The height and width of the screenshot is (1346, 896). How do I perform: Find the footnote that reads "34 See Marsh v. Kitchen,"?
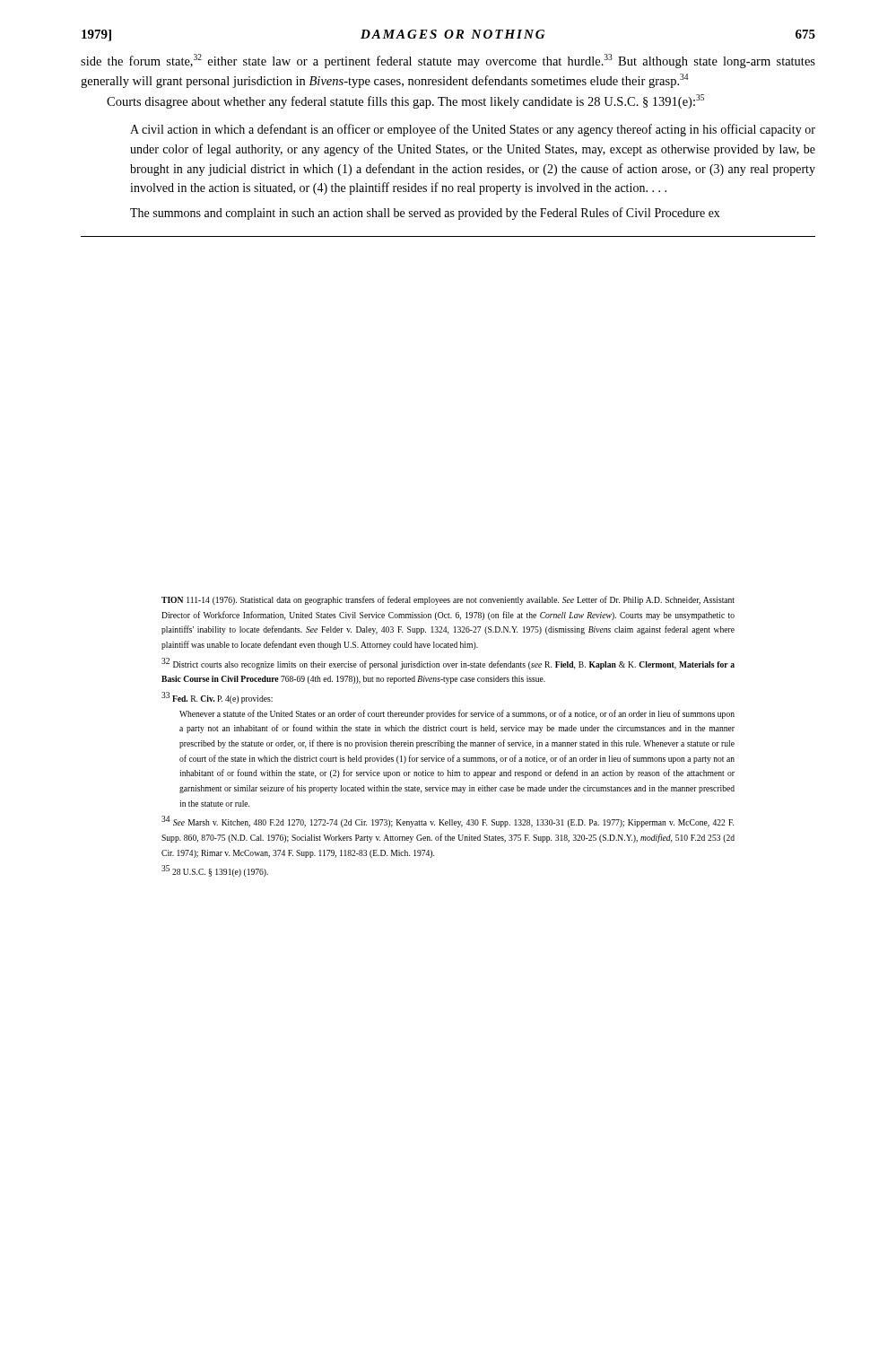(x=448, y=838)
